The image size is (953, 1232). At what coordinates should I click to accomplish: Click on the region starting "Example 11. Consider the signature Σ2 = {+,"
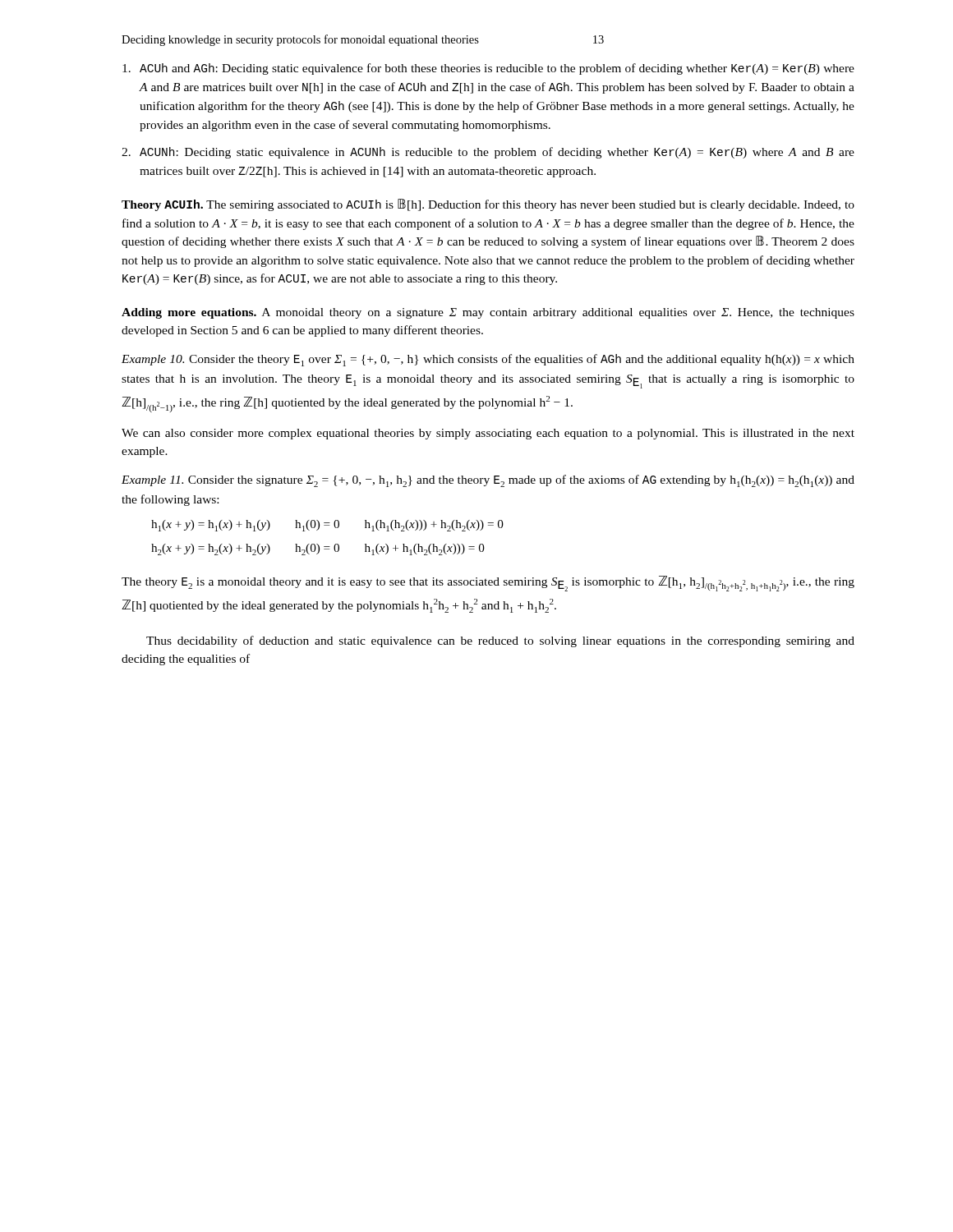(x=488, y=489)
